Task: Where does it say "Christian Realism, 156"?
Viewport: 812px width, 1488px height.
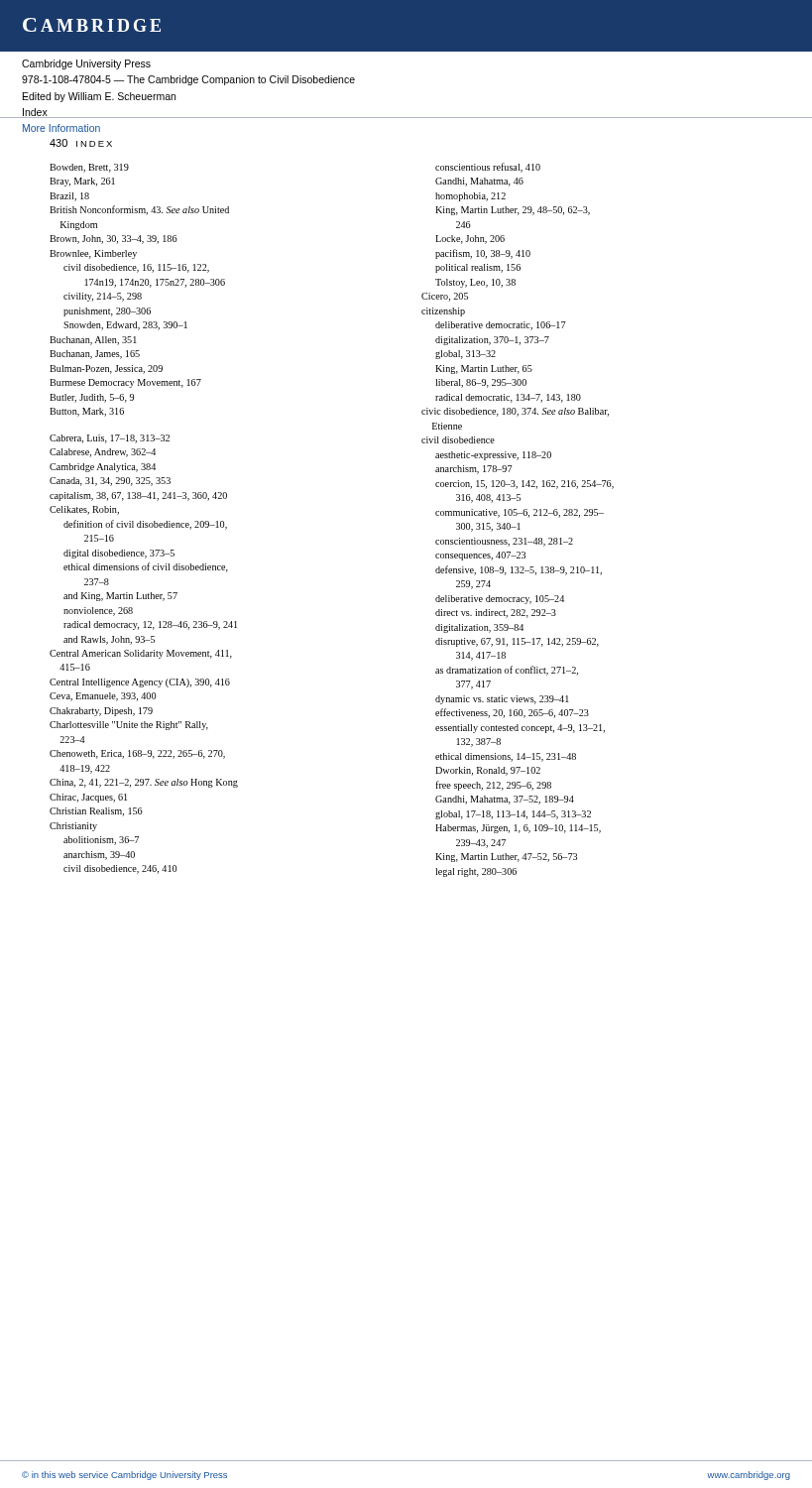Action: tap(96, 811)
